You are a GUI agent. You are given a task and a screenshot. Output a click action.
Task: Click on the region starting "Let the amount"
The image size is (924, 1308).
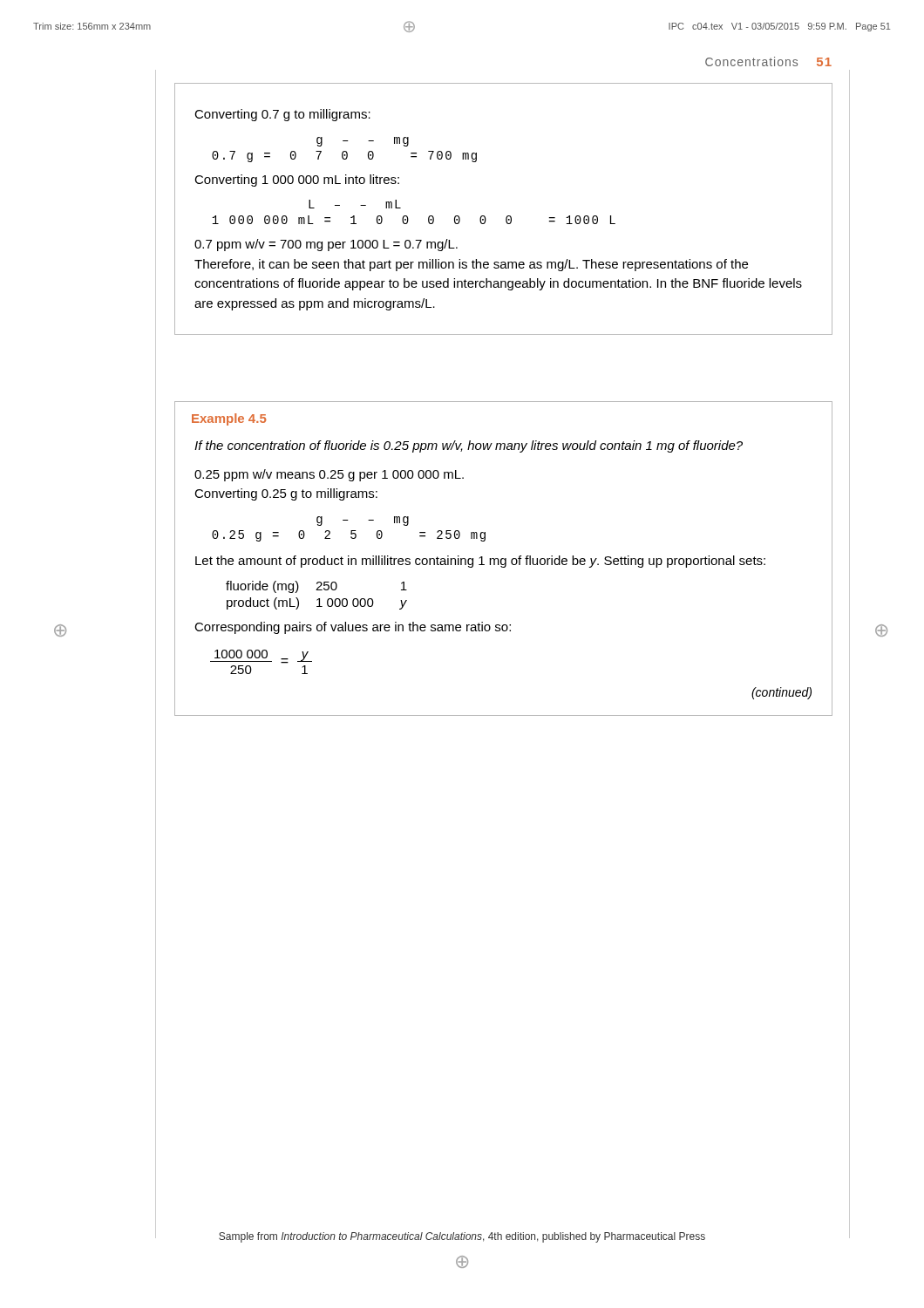click(480, 560)
